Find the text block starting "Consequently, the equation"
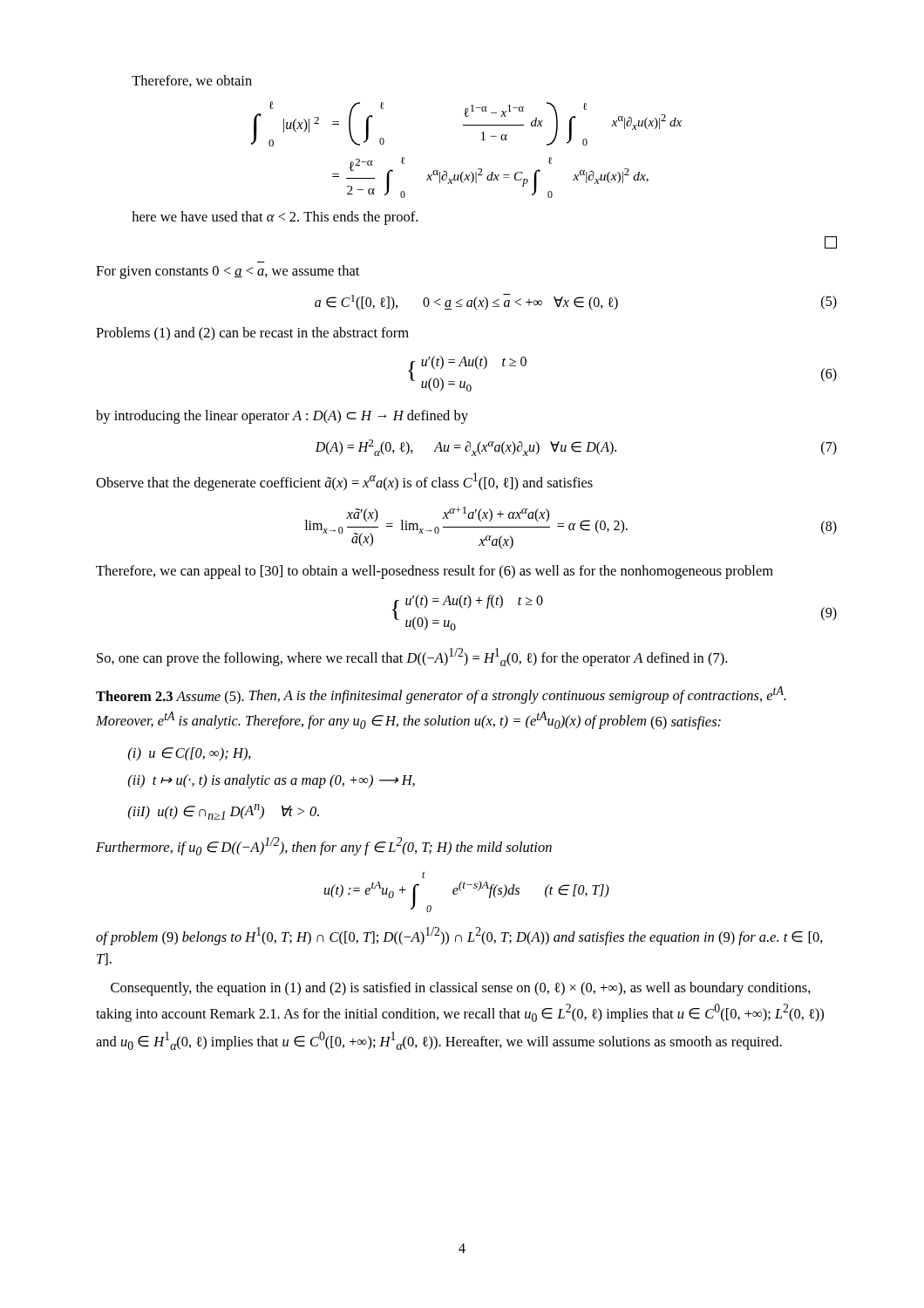The width and height of the screenshot is (924, 1308). click(x=460, y=1016)
